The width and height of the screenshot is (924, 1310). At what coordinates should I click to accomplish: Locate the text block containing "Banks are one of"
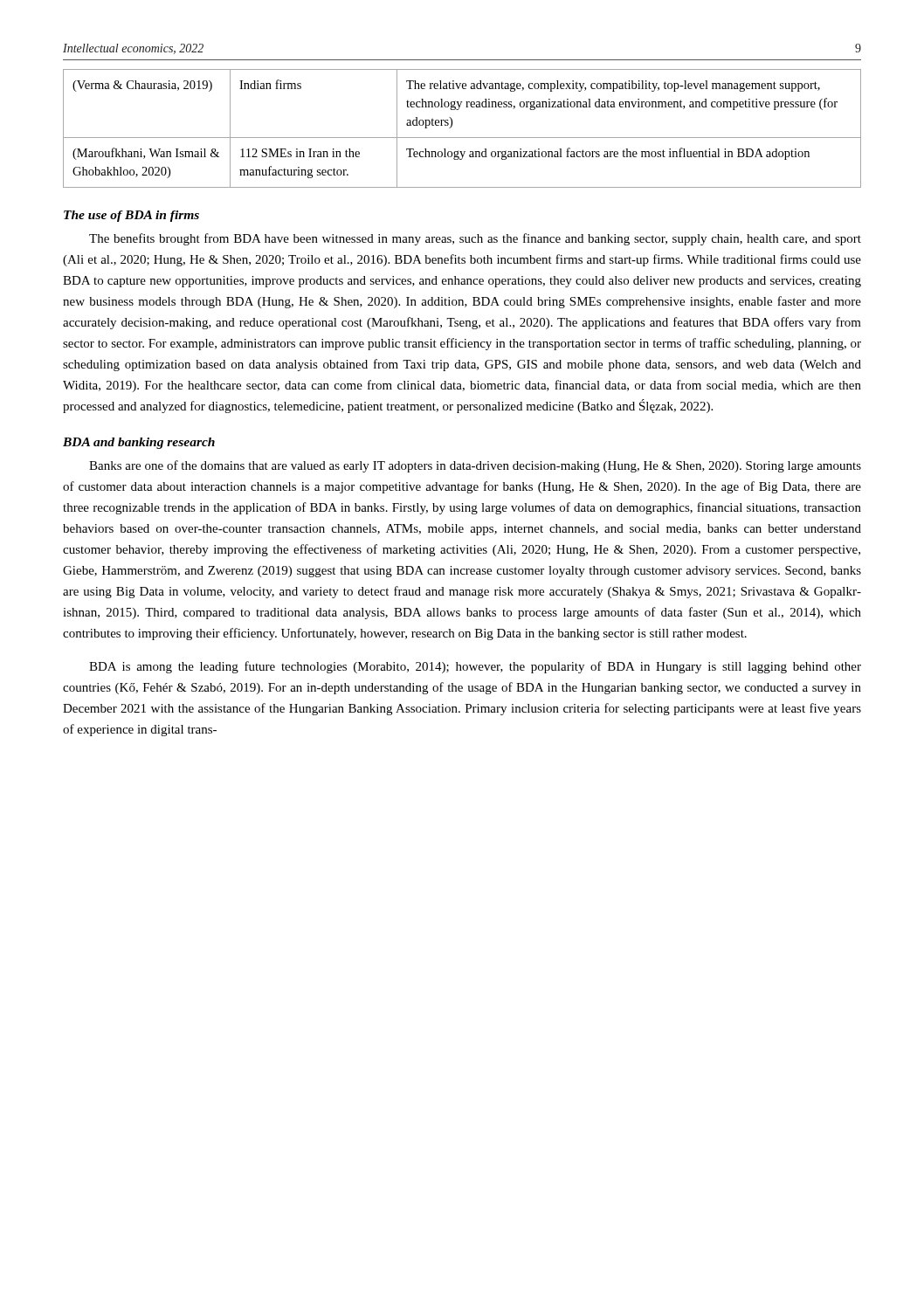pyautogui.click(x=462, y=549)
